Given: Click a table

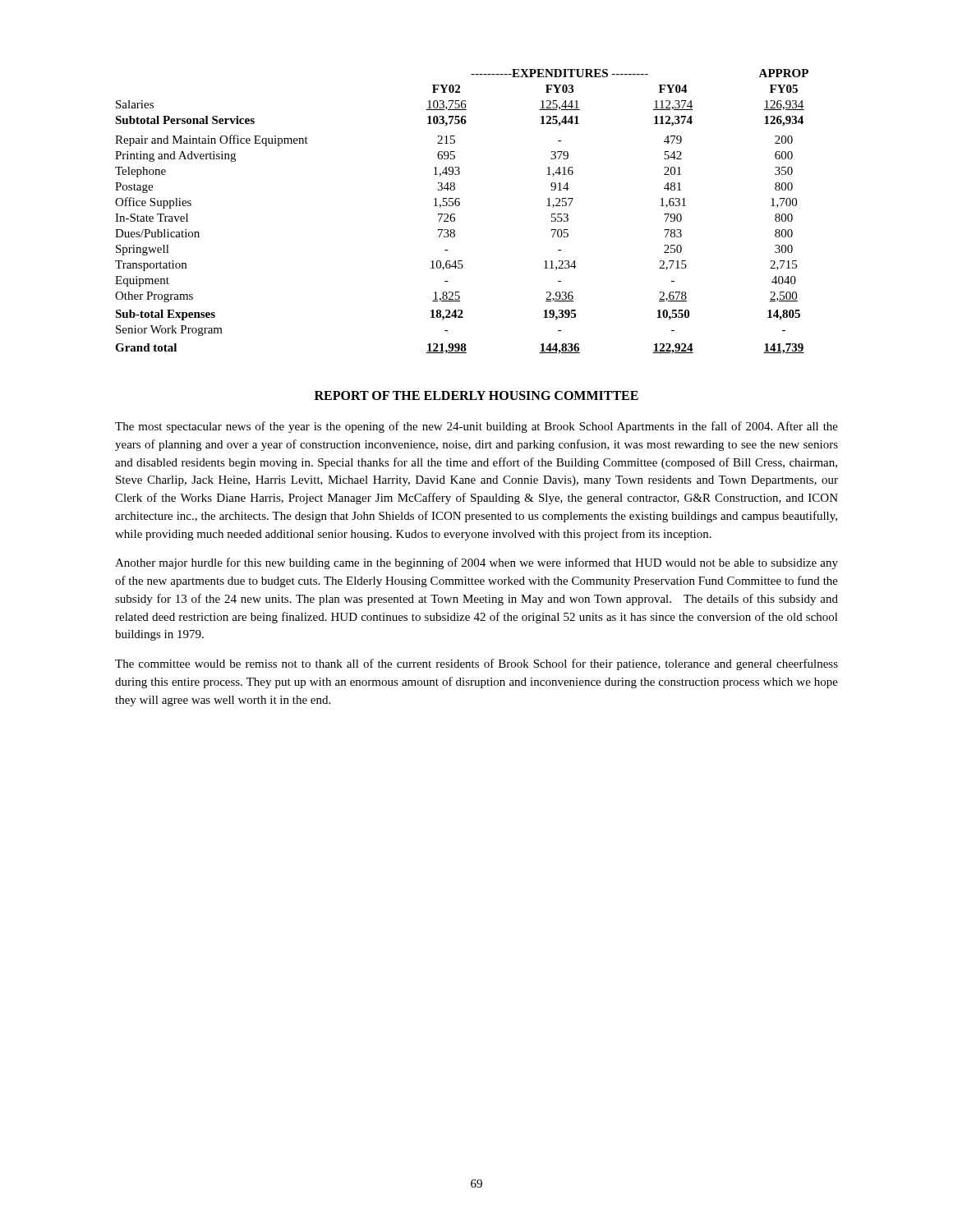Looking at the screenshot, I should pyautogui.click(x=476, y=211).
